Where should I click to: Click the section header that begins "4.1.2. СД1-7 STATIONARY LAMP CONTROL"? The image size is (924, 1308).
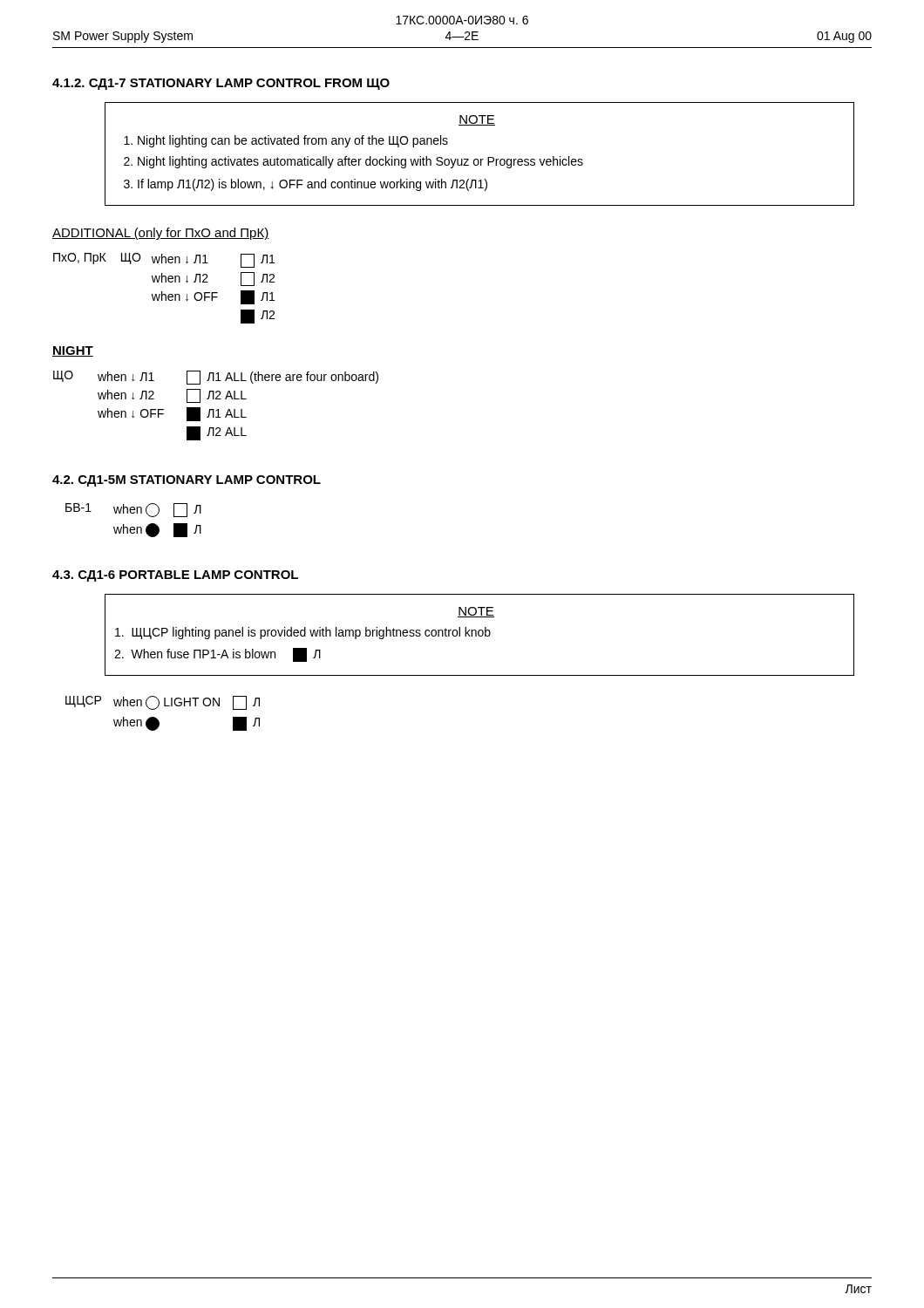221,82
